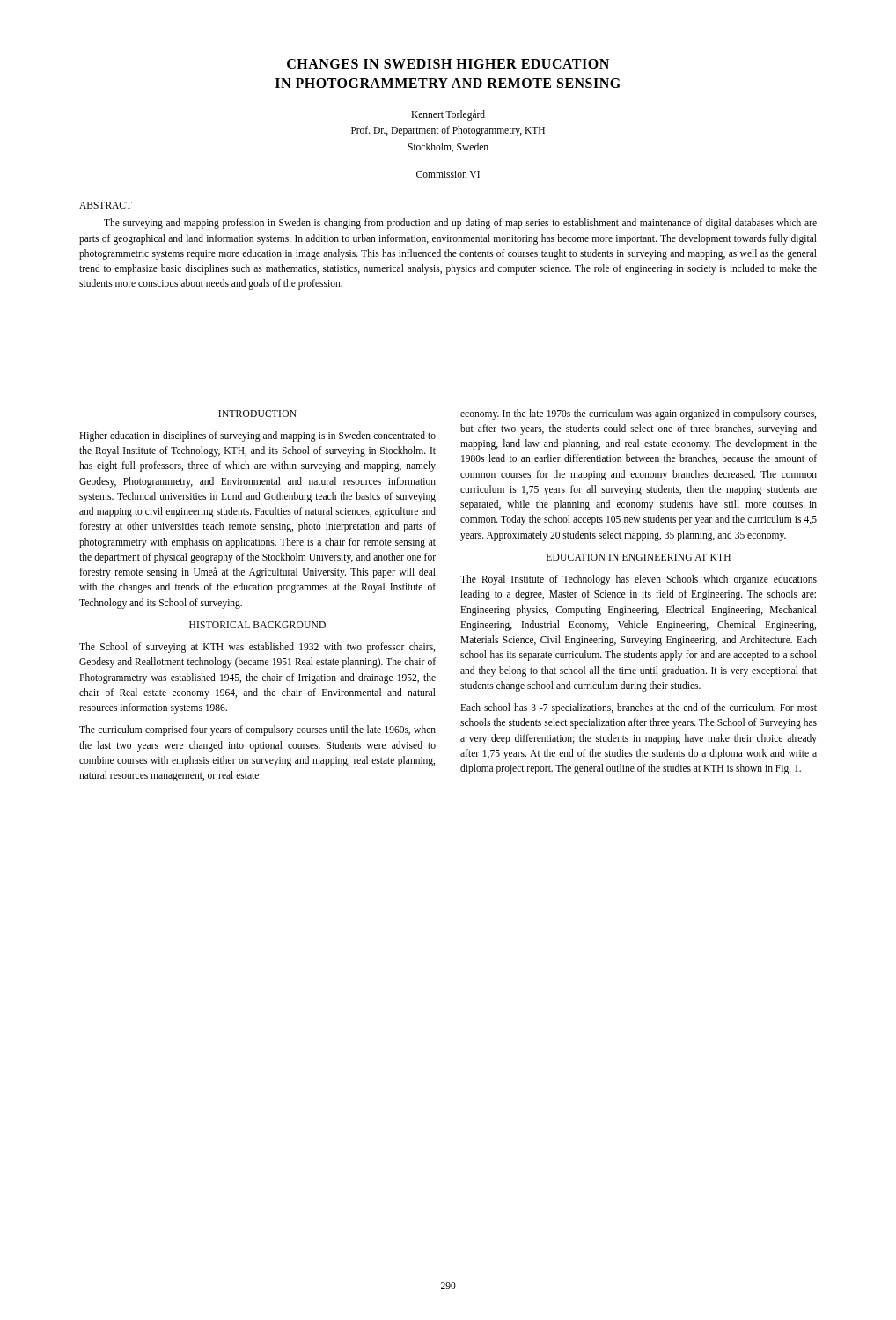Click the passage that begins "The surveying and mapping profession in"
Screen dimensions: 1320x896
pos(448,253)
